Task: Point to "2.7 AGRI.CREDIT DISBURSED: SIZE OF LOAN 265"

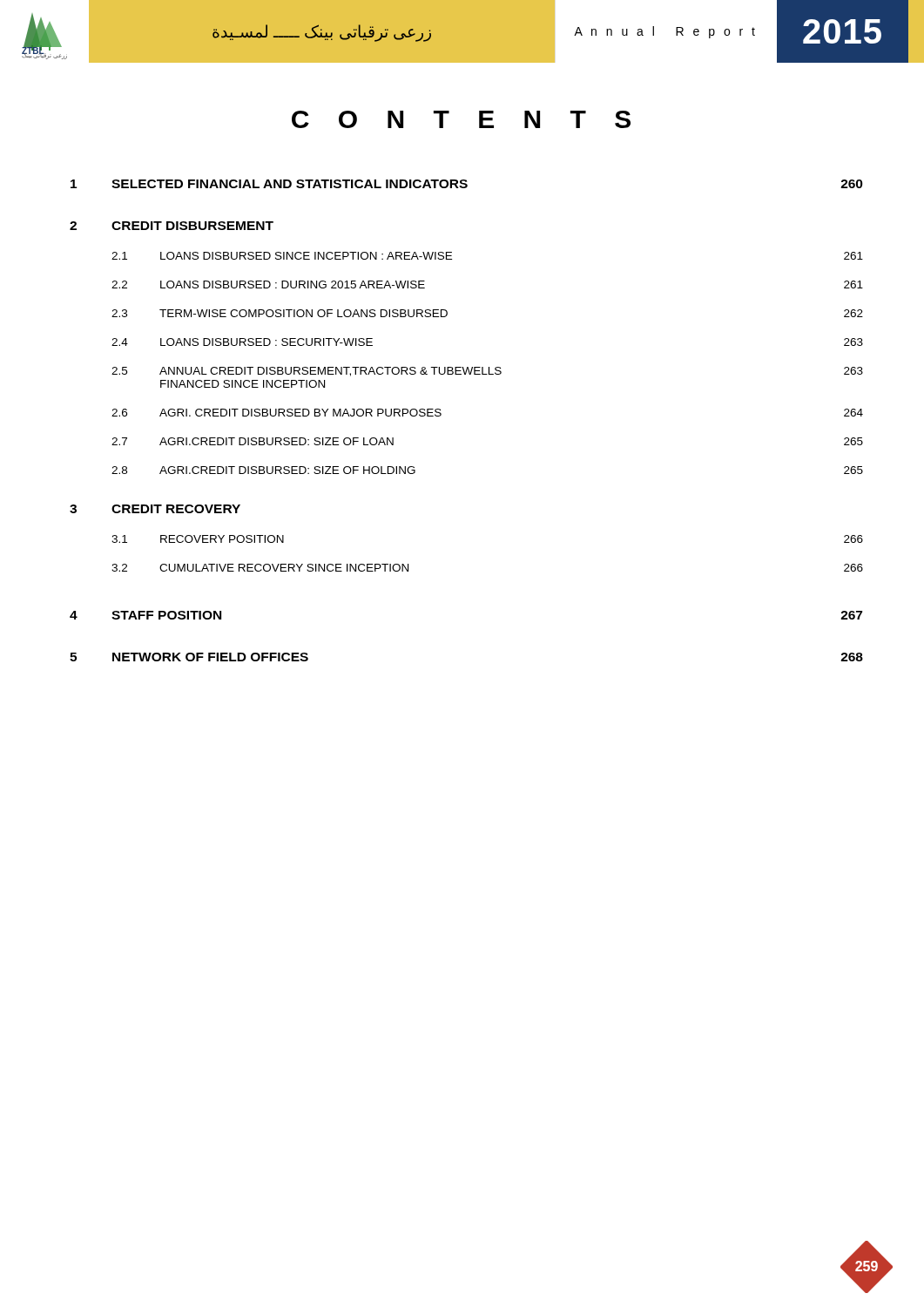Action: (115, 441)
